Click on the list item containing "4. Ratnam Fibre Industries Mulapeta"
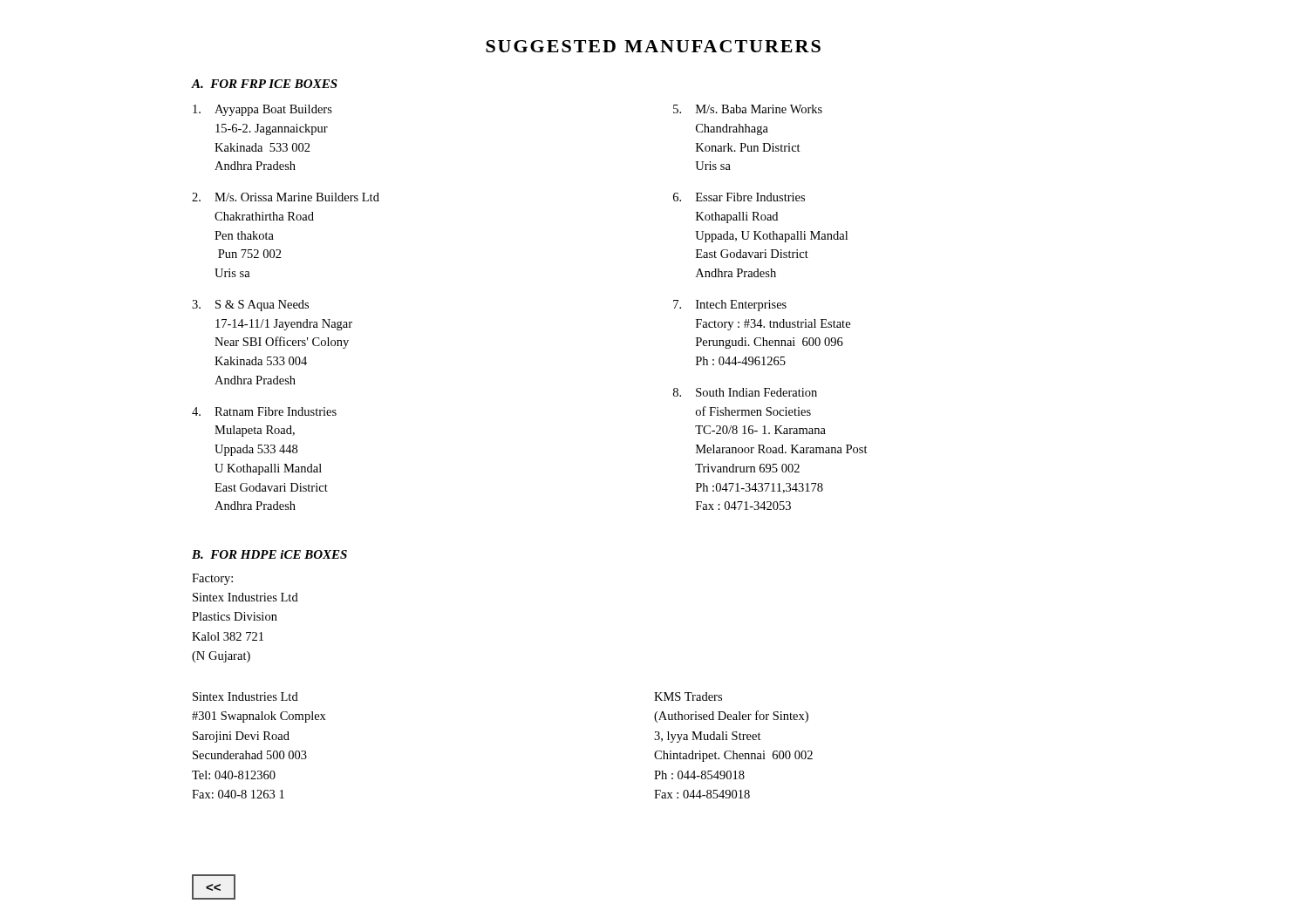The width and height of the screenshot is (1308, 924). (264, 411)
